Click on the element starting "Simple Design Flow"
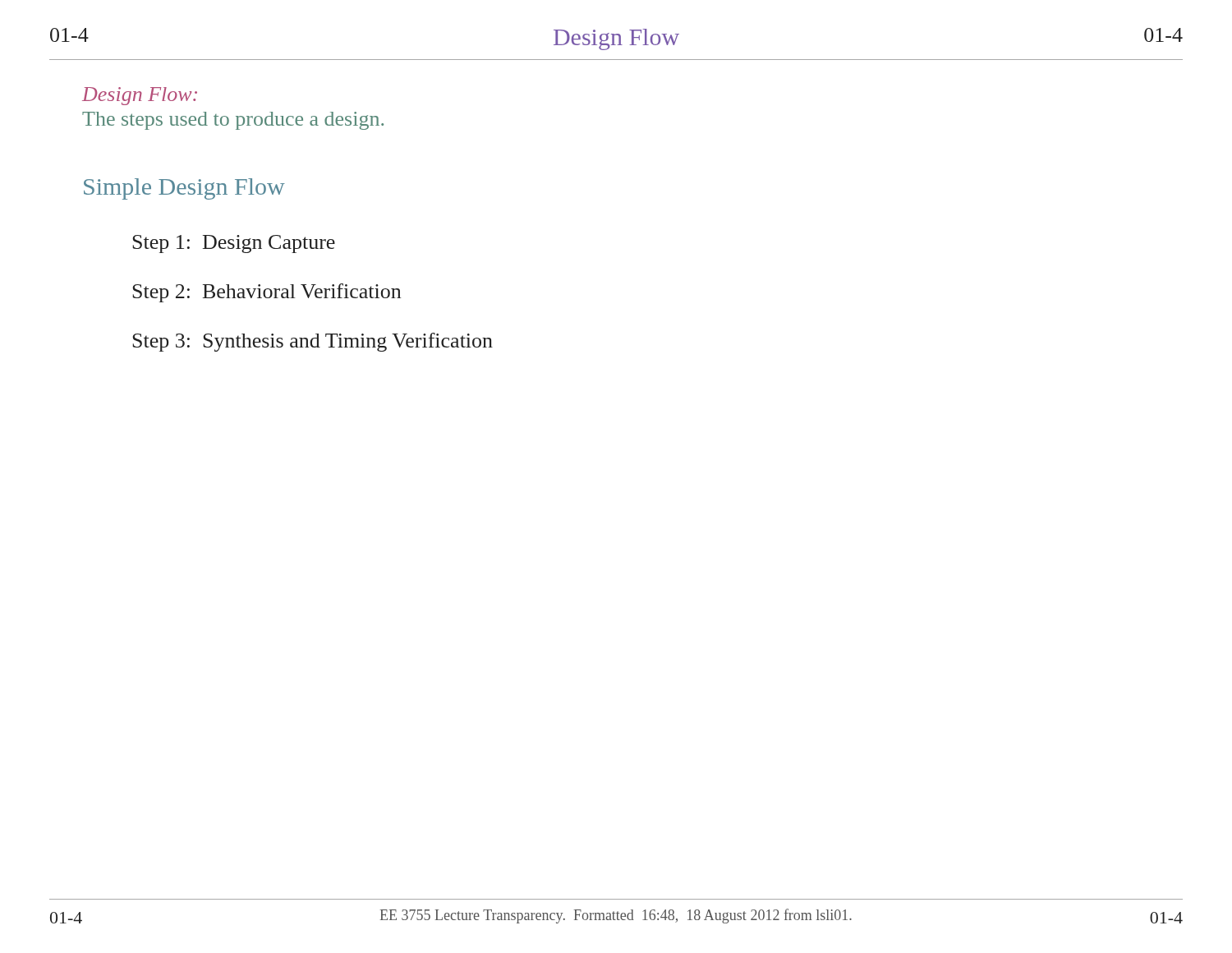1232x953 pixels. (x=183, y=186)
